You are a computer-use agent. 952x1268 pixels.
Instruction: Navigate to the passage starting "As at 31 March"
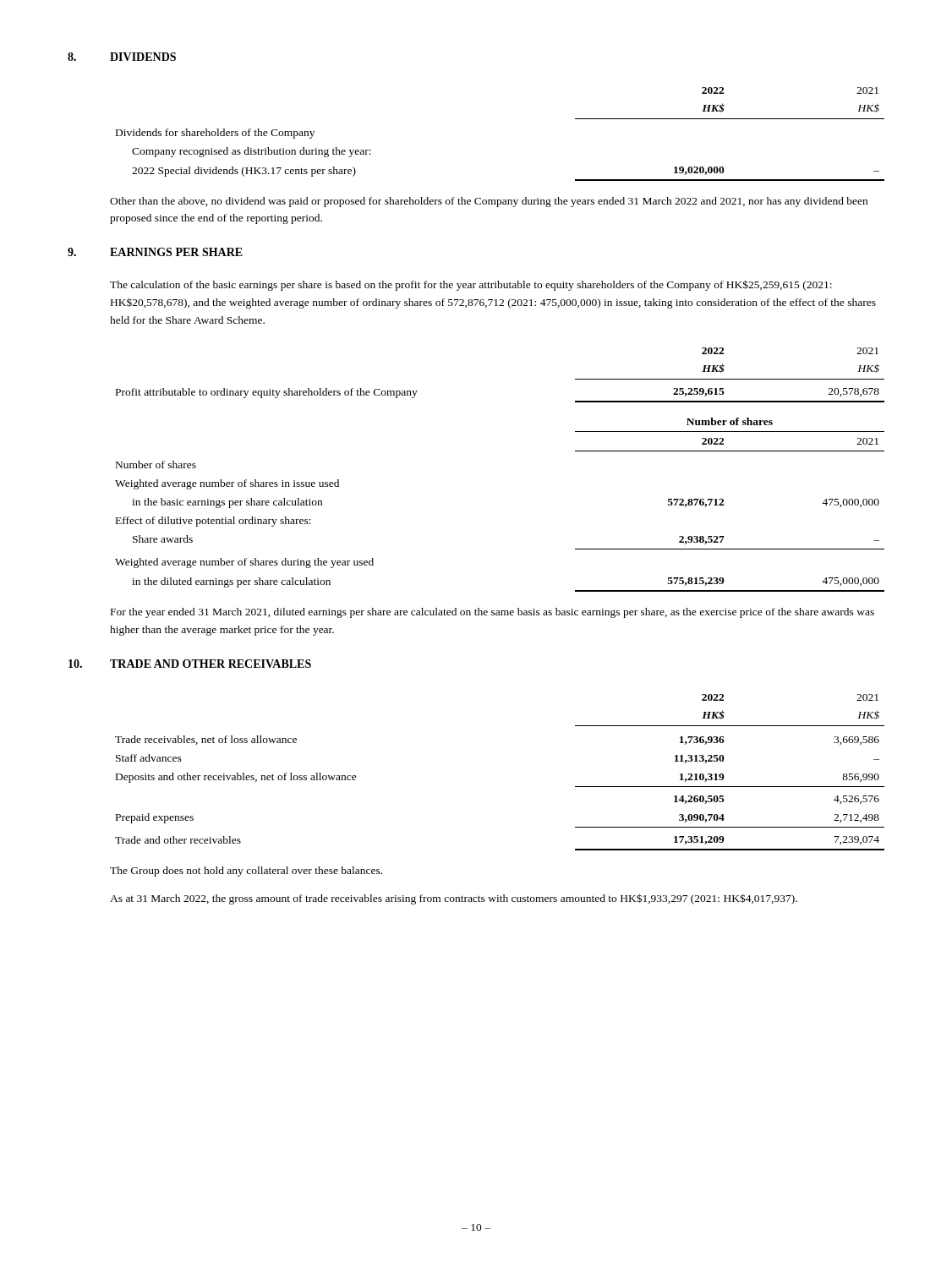pyautogui.click(x=454, y=898)
